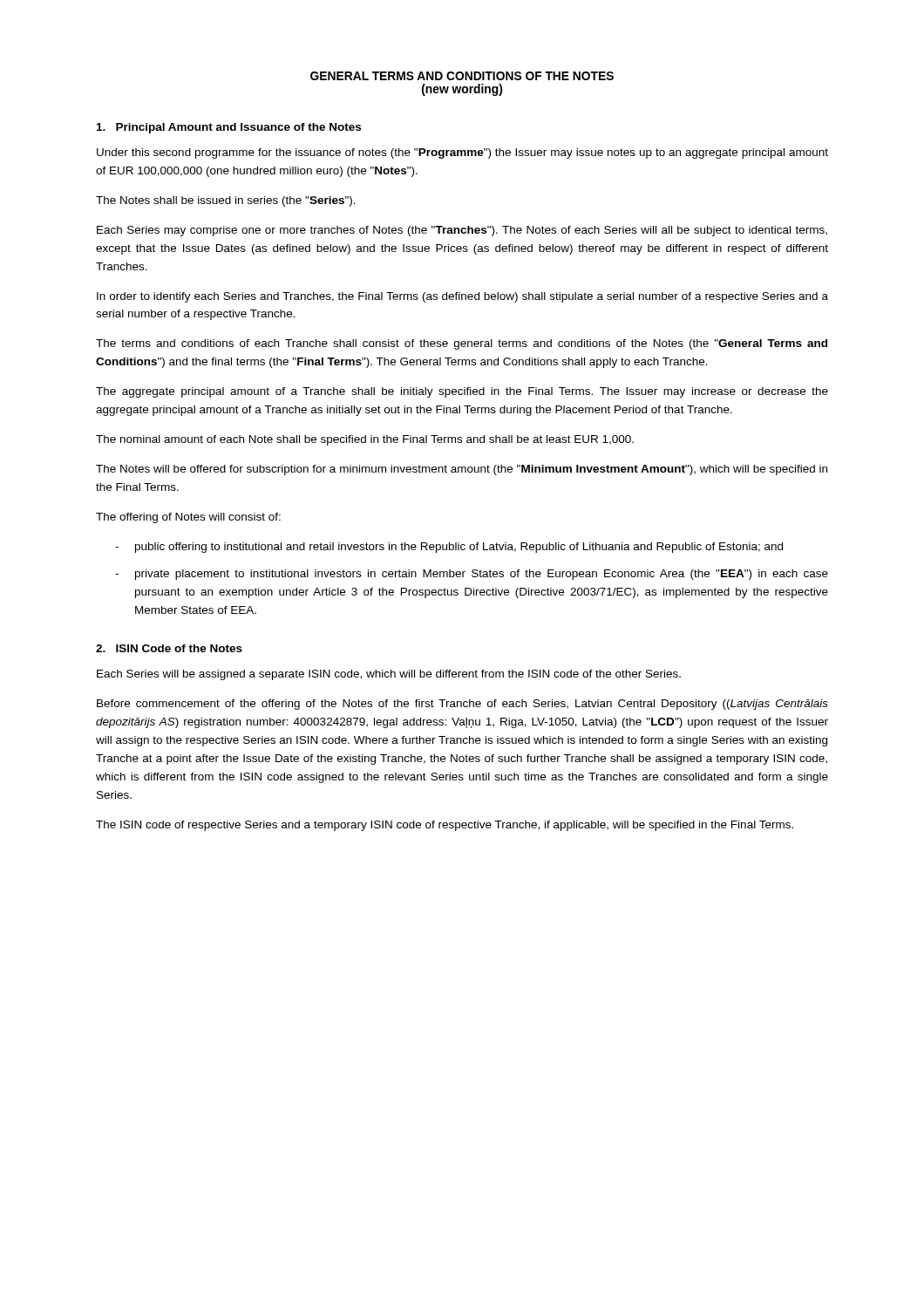Where is the passage that starts "The Notes shall be issued"?
924x1308 pixels.
[x=226, y=200]
